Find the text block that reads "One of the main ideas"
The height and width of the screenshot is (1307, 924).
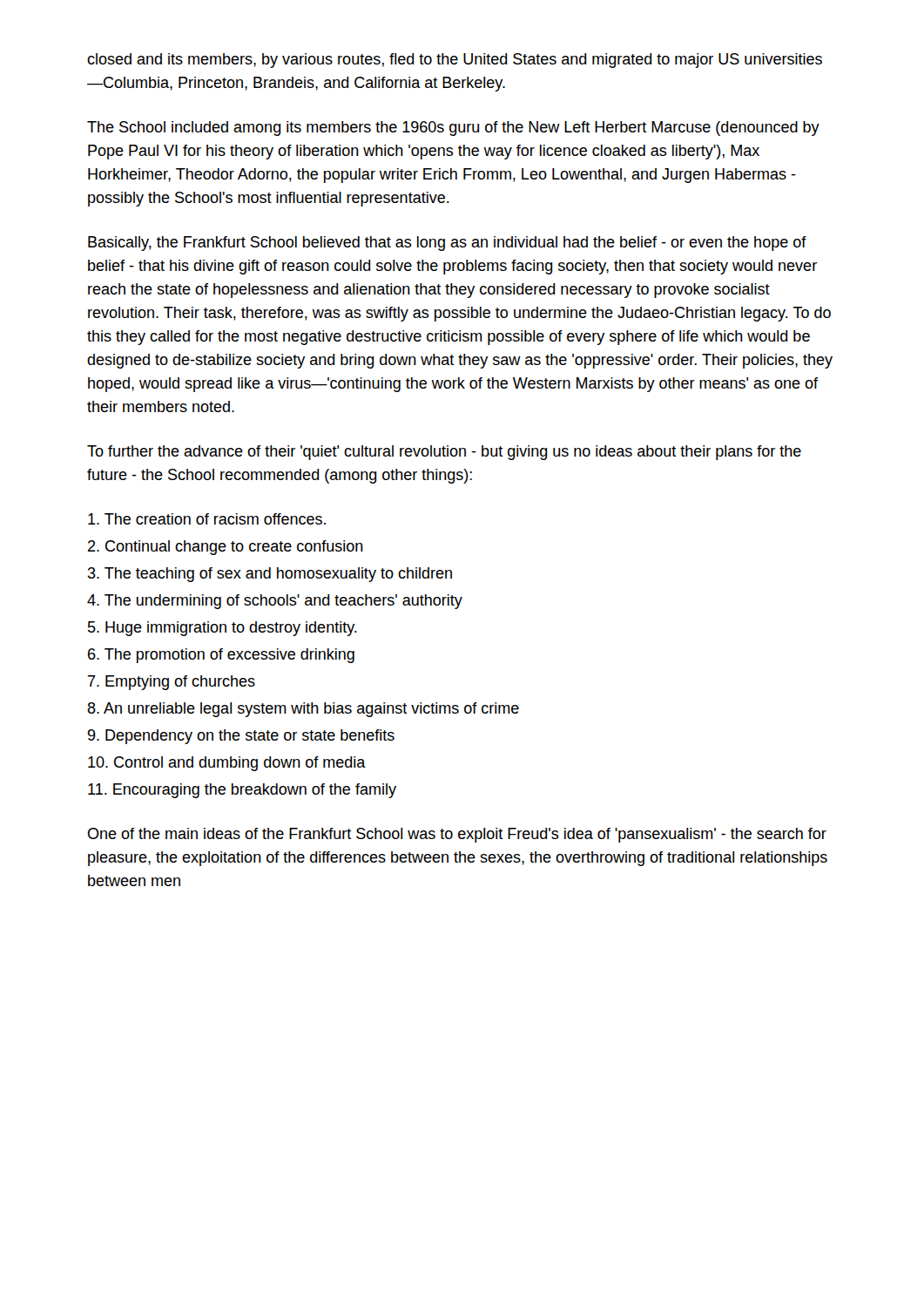click(457, 857)
